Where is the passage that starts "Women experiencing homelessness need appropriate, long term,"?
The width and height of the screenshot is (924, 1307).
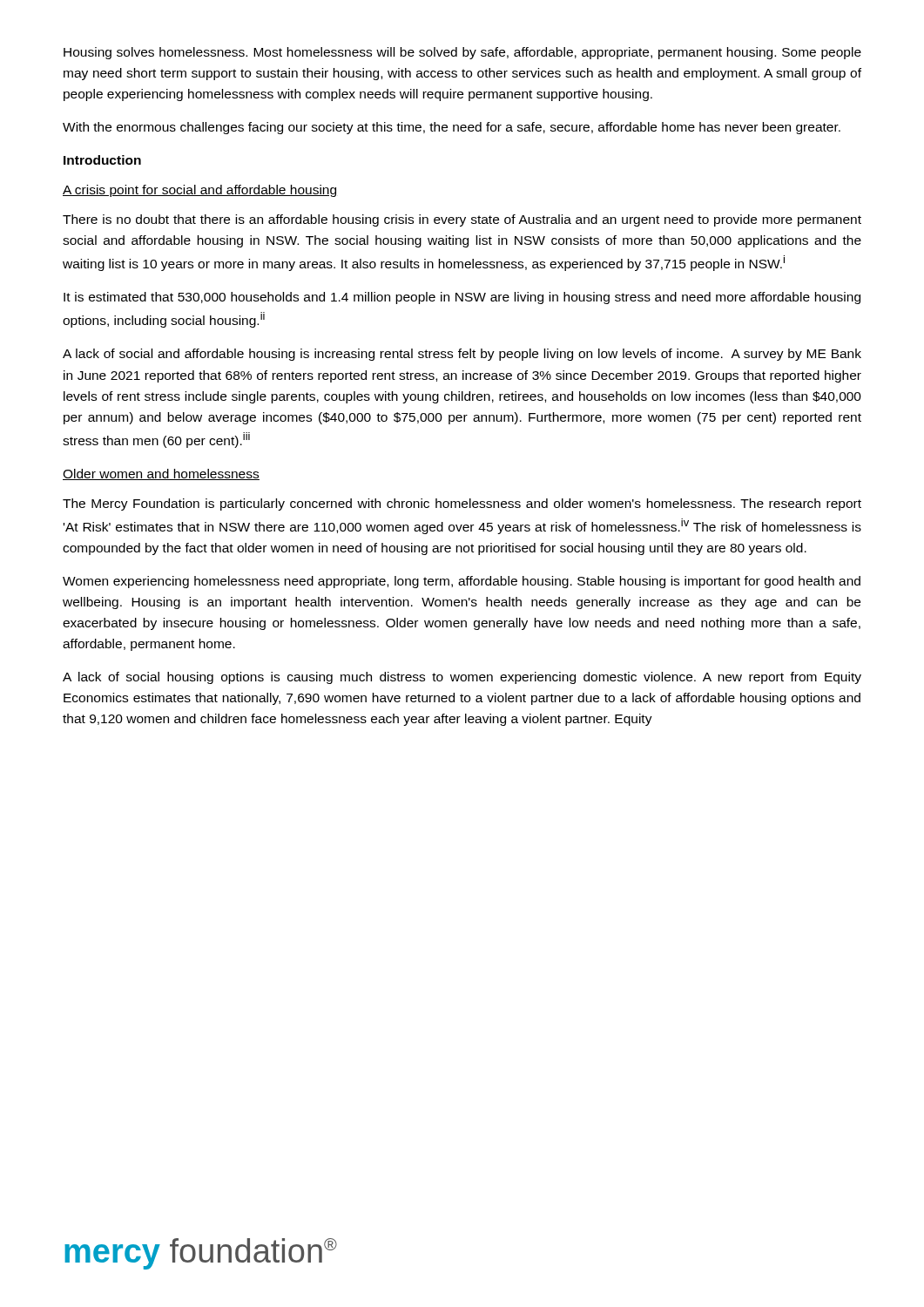tap(462, 613)
